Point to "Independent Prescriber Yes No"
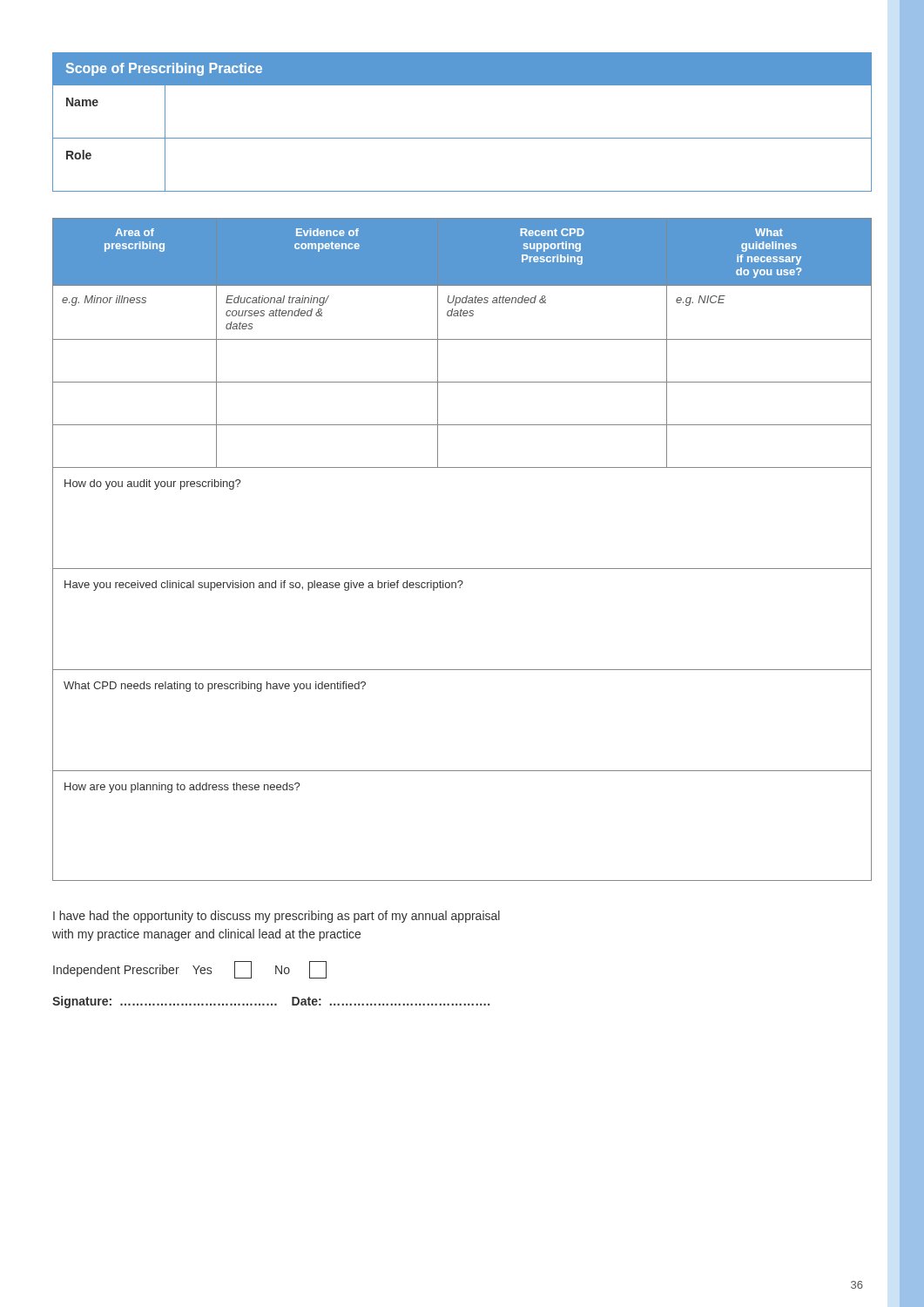The width and height of the screenshot is (924, 1307). point(189,970)
